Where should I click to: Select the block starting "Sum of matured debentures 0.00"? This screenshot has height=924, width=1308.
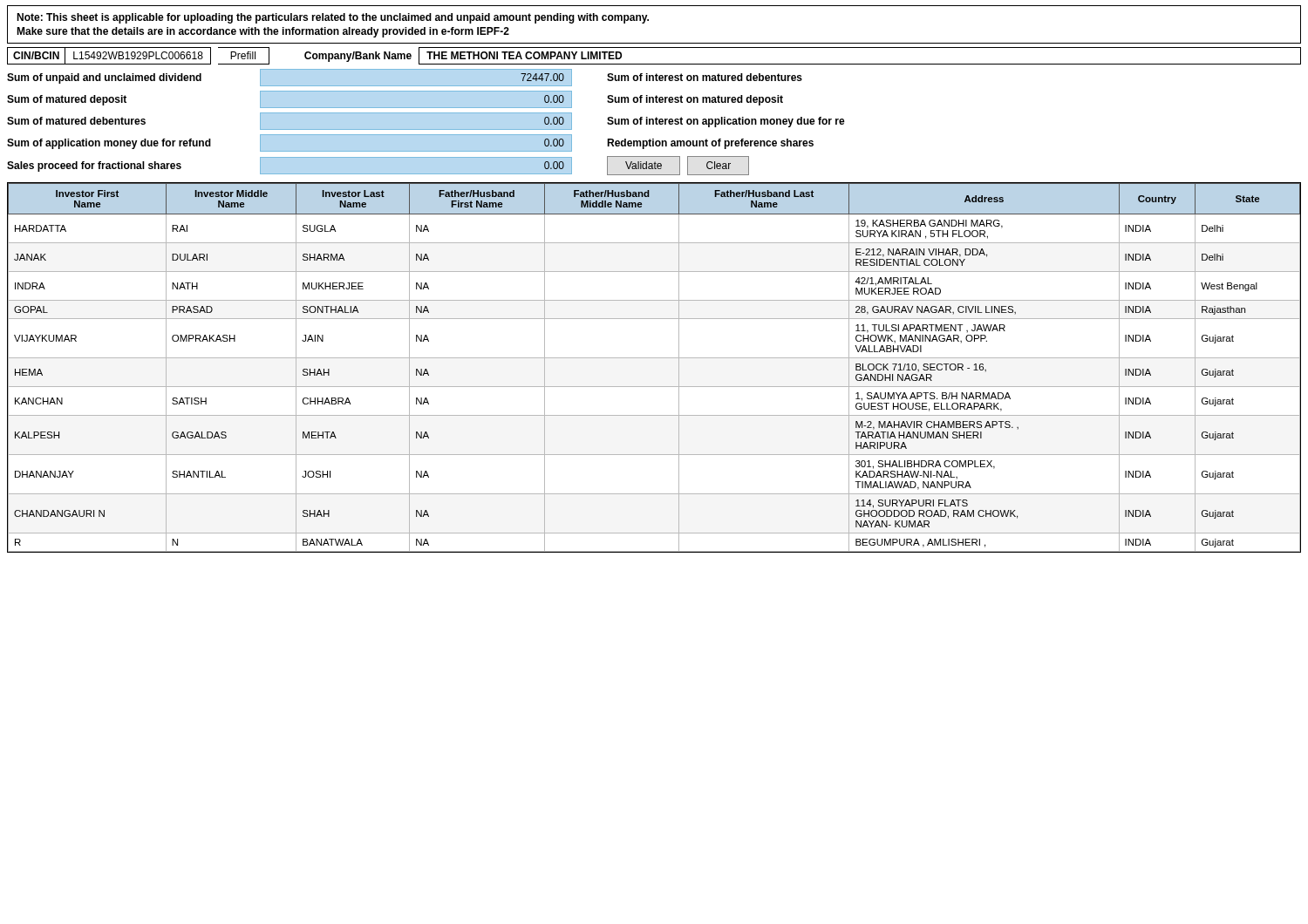(426, 121)
